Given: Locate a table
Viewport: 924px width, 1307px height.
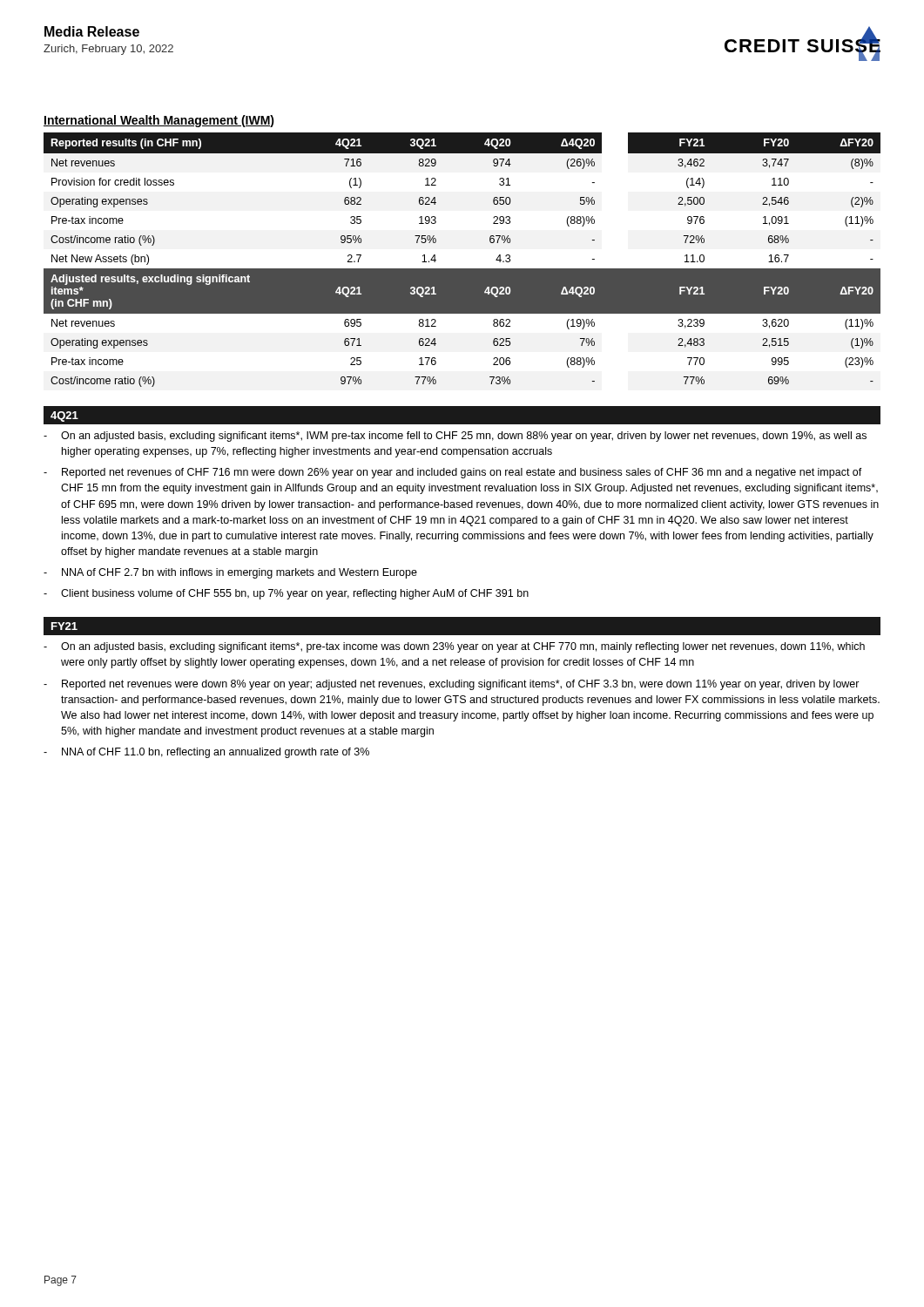Looking at the screenshot, I should click(x=462, y=261).
